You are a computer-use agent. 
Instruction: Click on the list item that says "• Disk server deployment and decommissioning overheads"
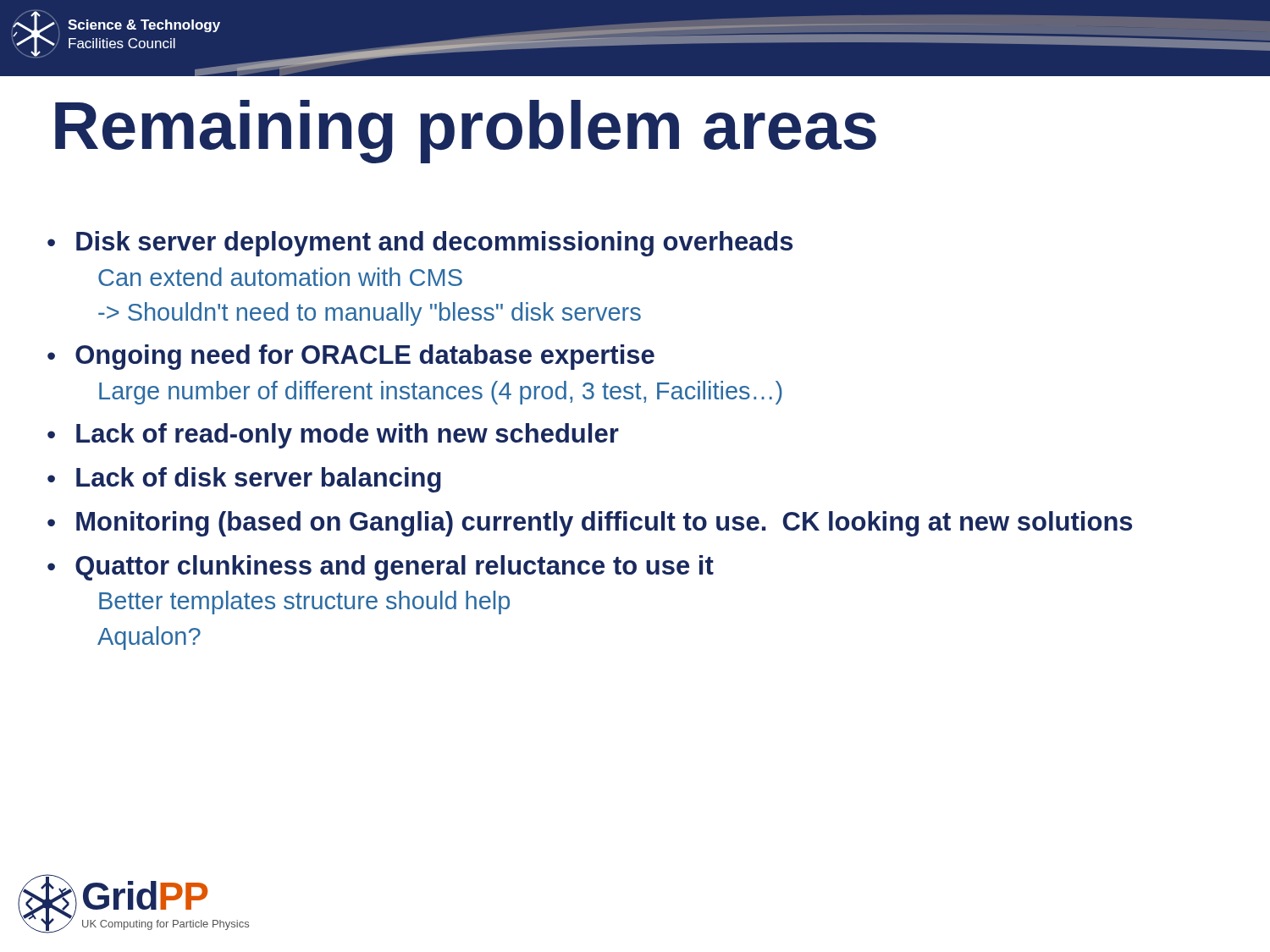point(420,244)
